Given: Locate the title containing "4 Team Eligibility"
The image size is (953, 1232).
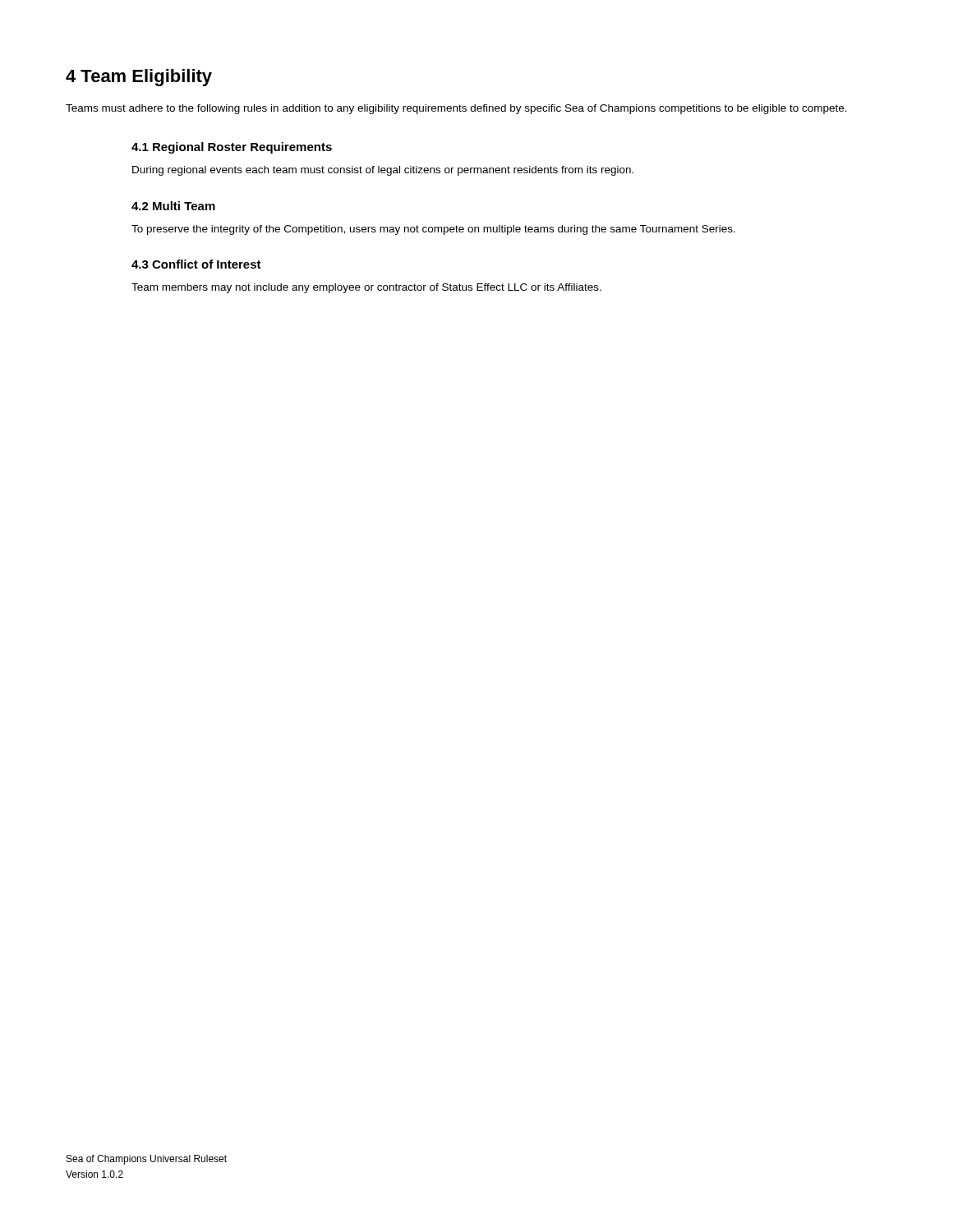Looking at the screenshot, I should (139, 76).
